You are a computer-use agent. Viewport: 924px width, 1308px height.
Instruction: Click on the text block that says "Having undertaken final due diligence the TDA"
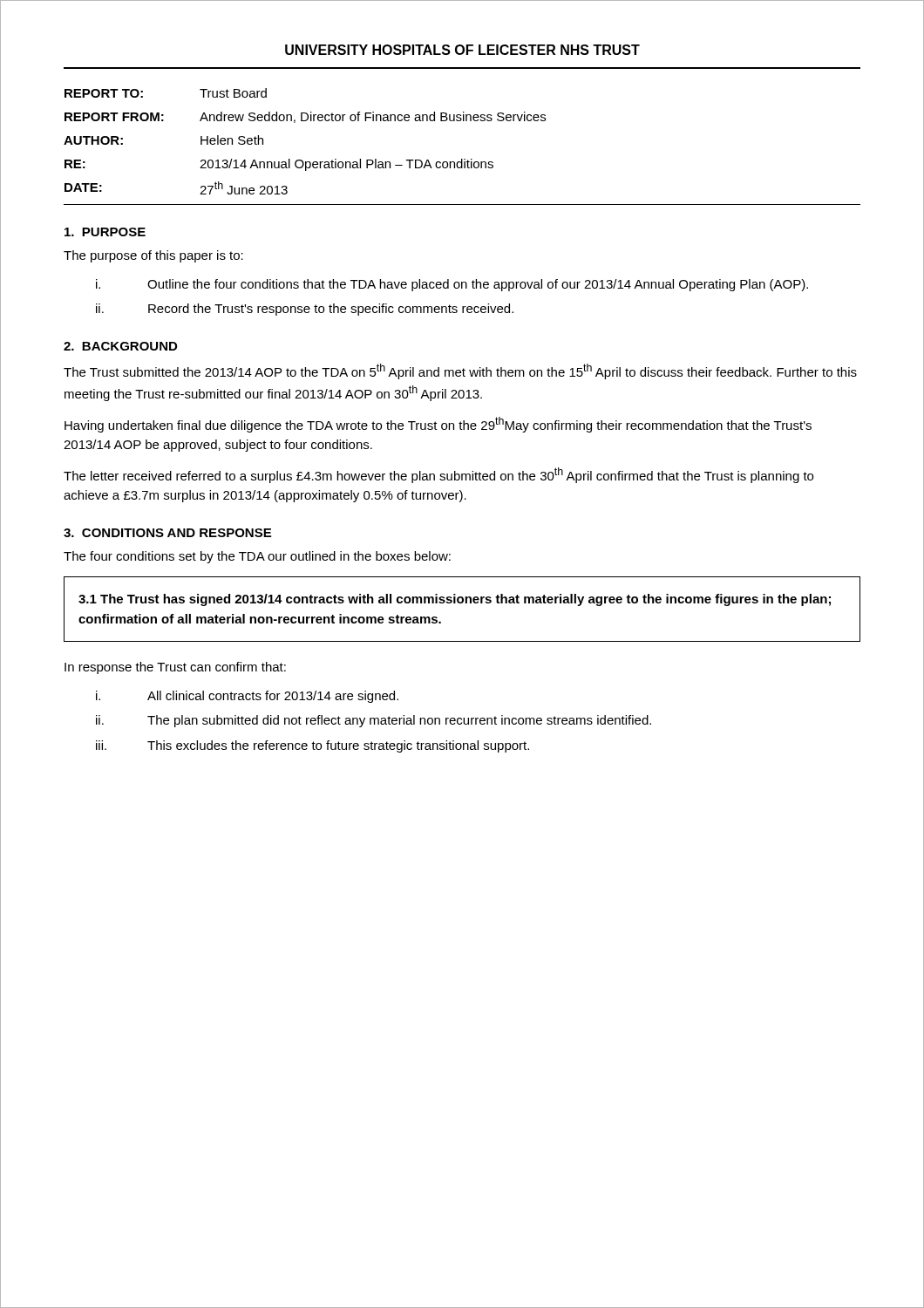click(438, 433)
